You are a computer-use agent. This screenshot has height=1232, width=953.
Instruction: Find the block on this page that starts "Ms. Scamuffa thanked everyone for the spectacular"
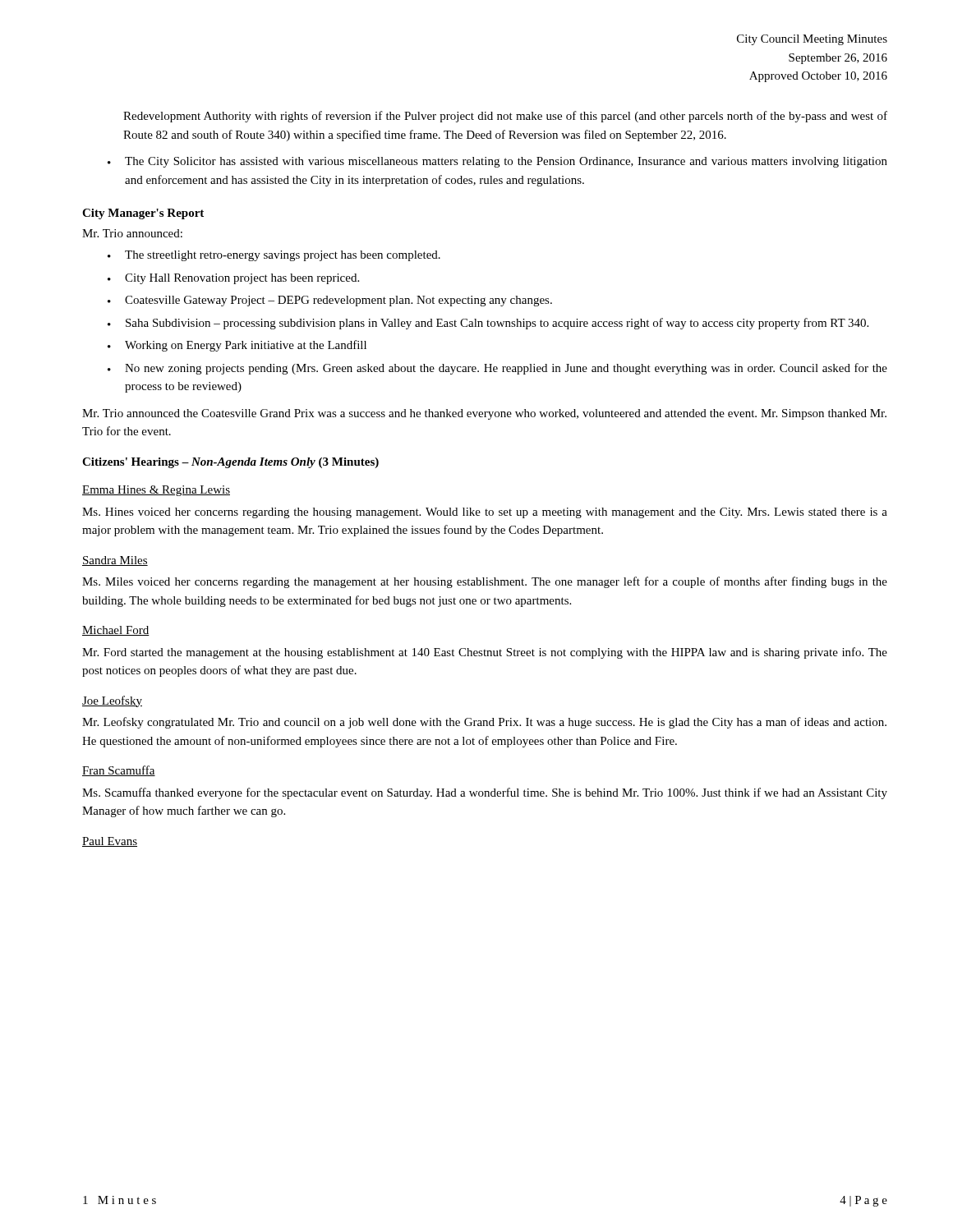pos(485,801)
